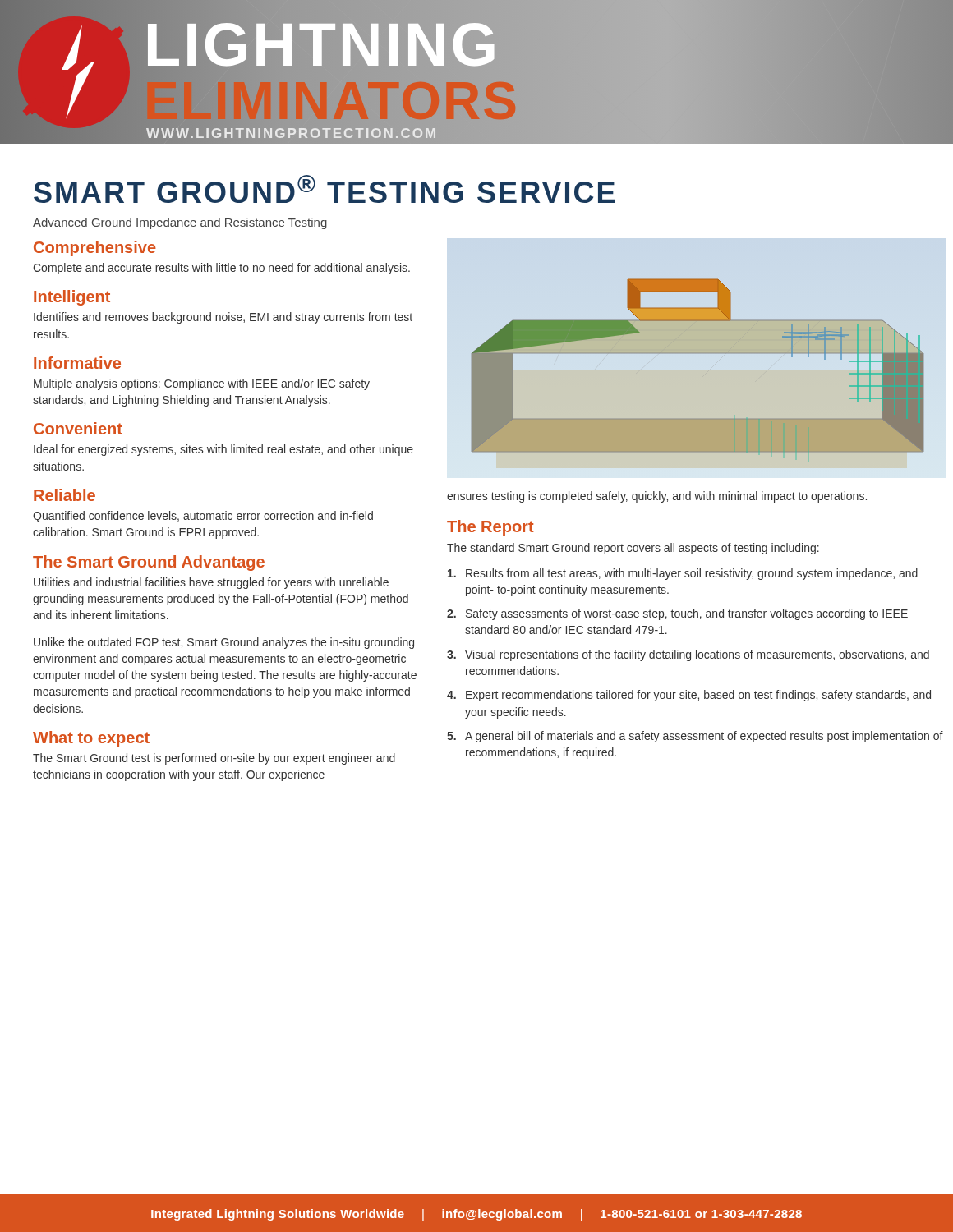Locate the element starting "The Smart Ground Advantage"
953x1232 pixels.
149,561
